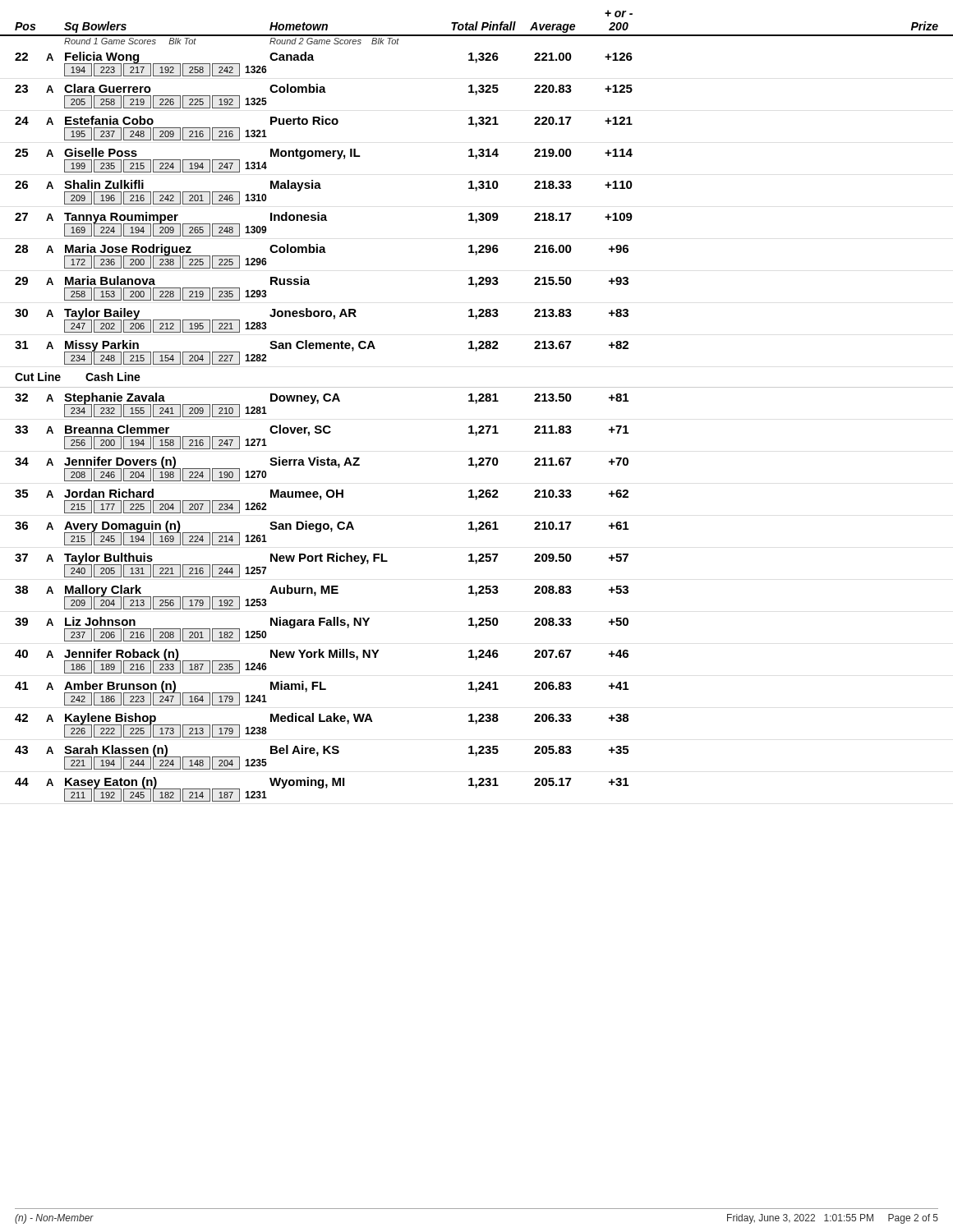The width and height of the screenshot is (953, 1232).
Task: Point to the block beginning "30 A Taylor Bailey Jonesboro, AR 1,283 213.83"
Action: tap(476, 320)
